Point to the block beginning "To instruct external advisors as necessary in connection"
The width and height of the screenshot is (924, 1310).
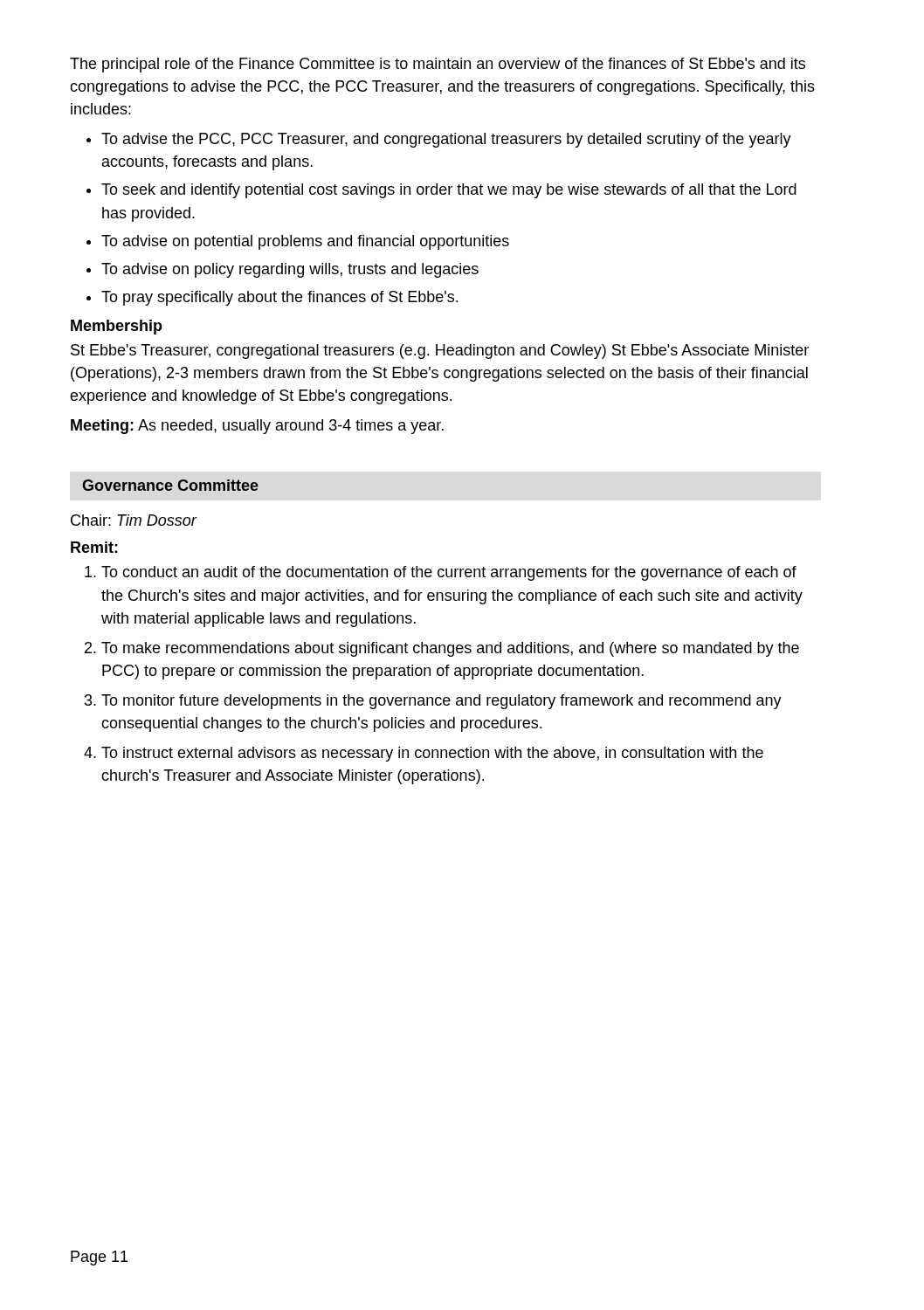432,764
